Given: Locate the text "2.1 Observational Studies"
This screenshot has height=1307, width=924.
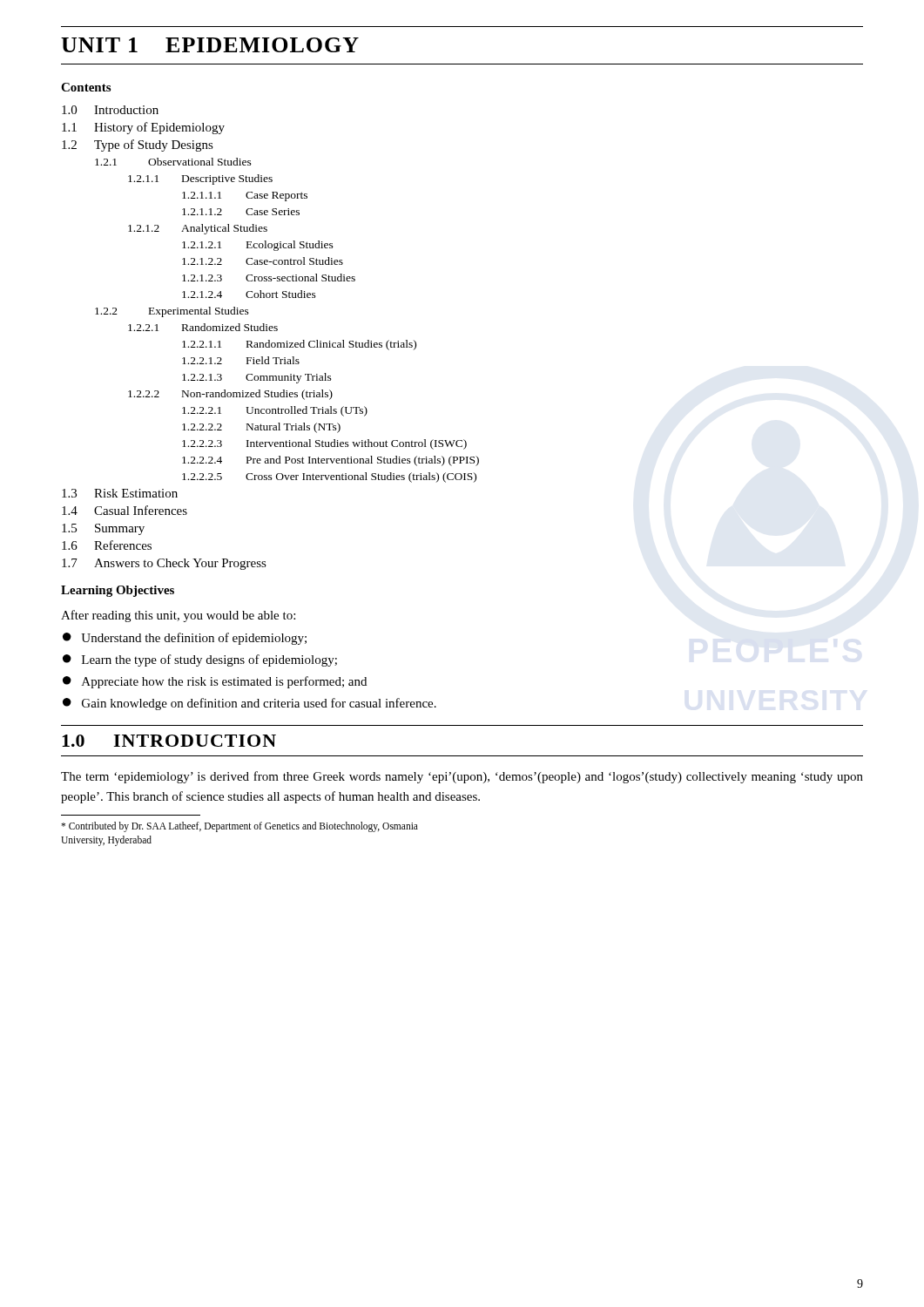Looking at the screenshot, I should [x=173, y=162].
